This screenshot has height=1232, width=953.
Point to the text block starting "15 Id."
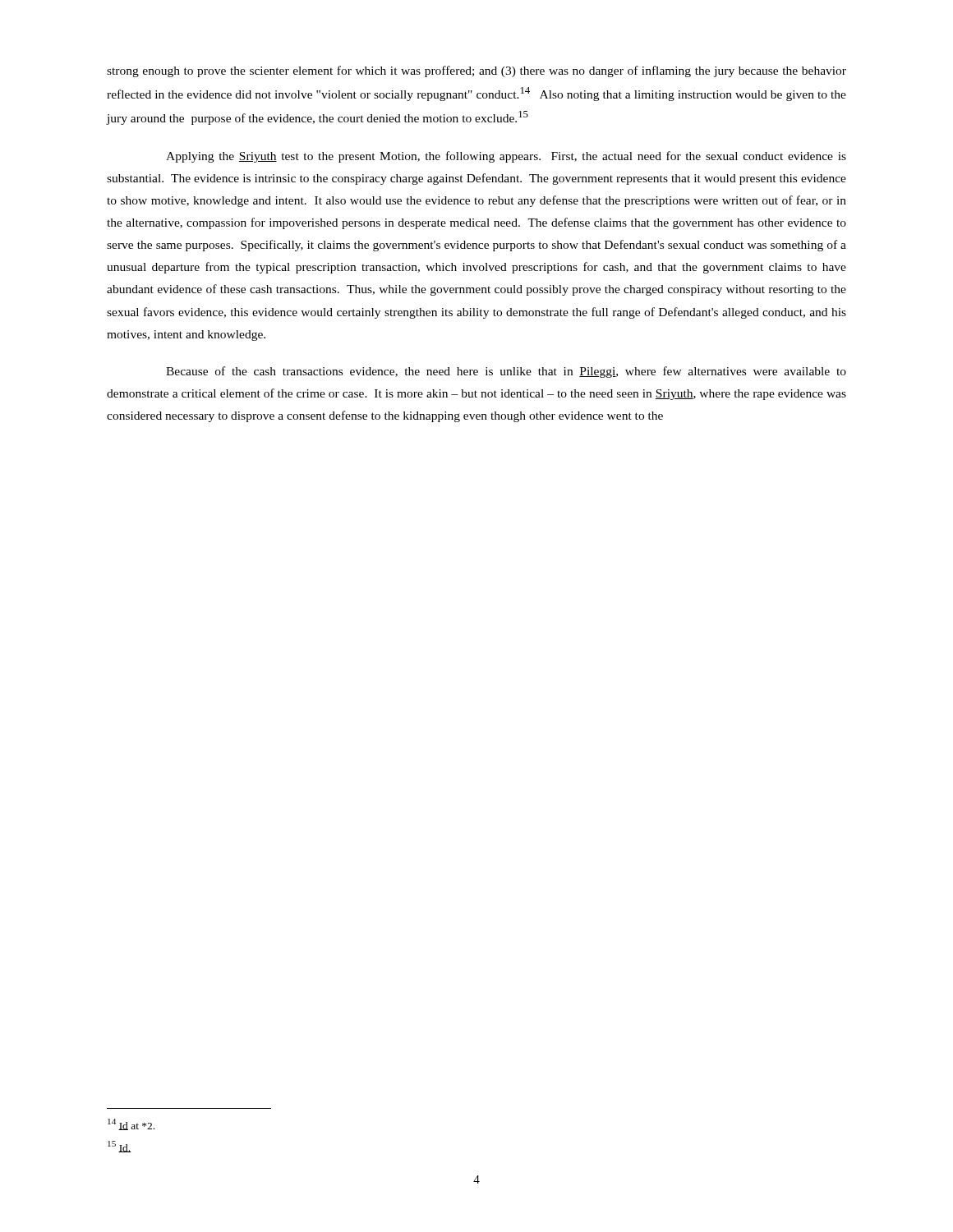pos(119,1146)
